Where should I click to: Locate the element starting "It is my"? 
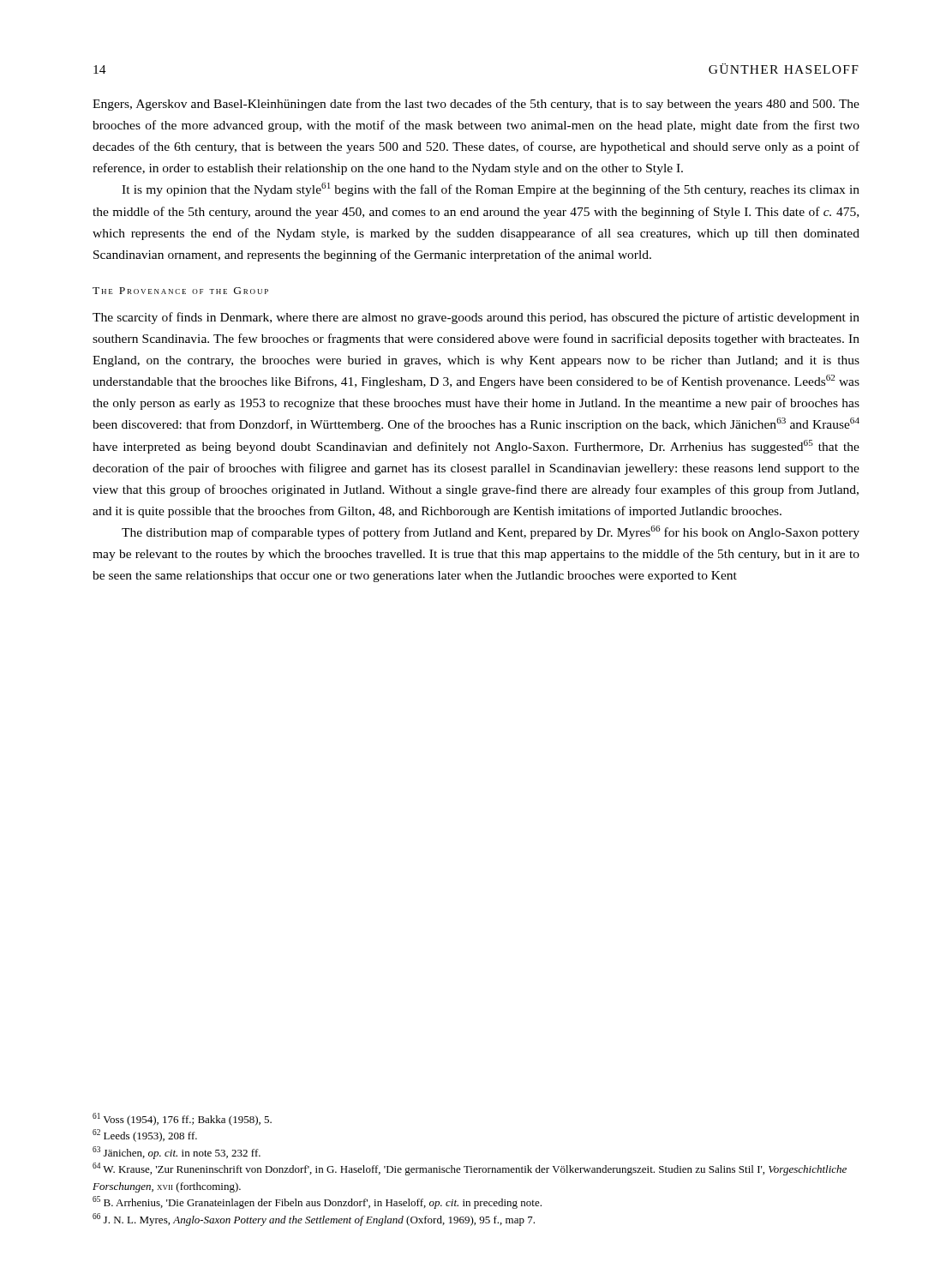click(476, 222)
